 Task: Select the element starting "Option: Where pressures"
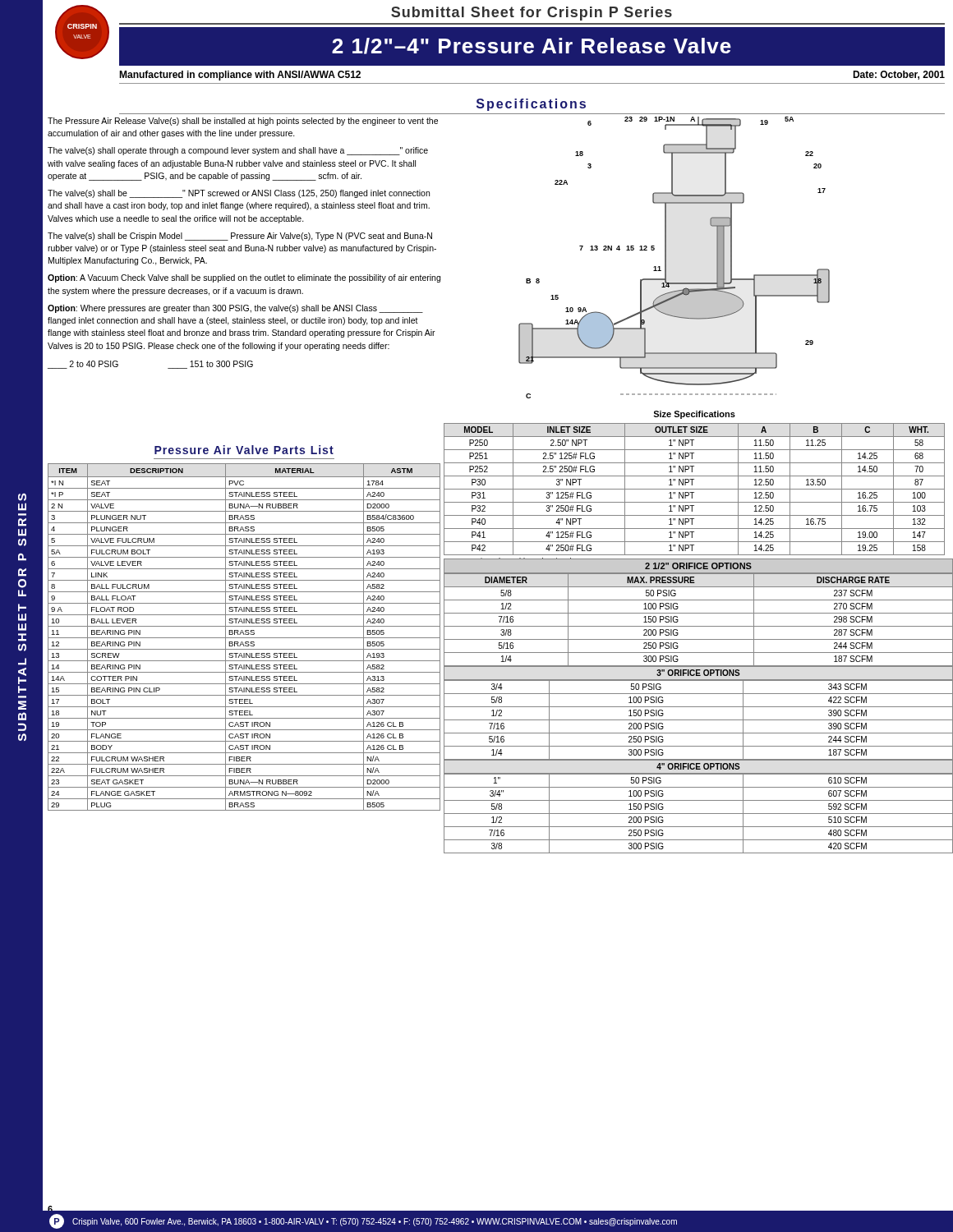tap(241, 327)
